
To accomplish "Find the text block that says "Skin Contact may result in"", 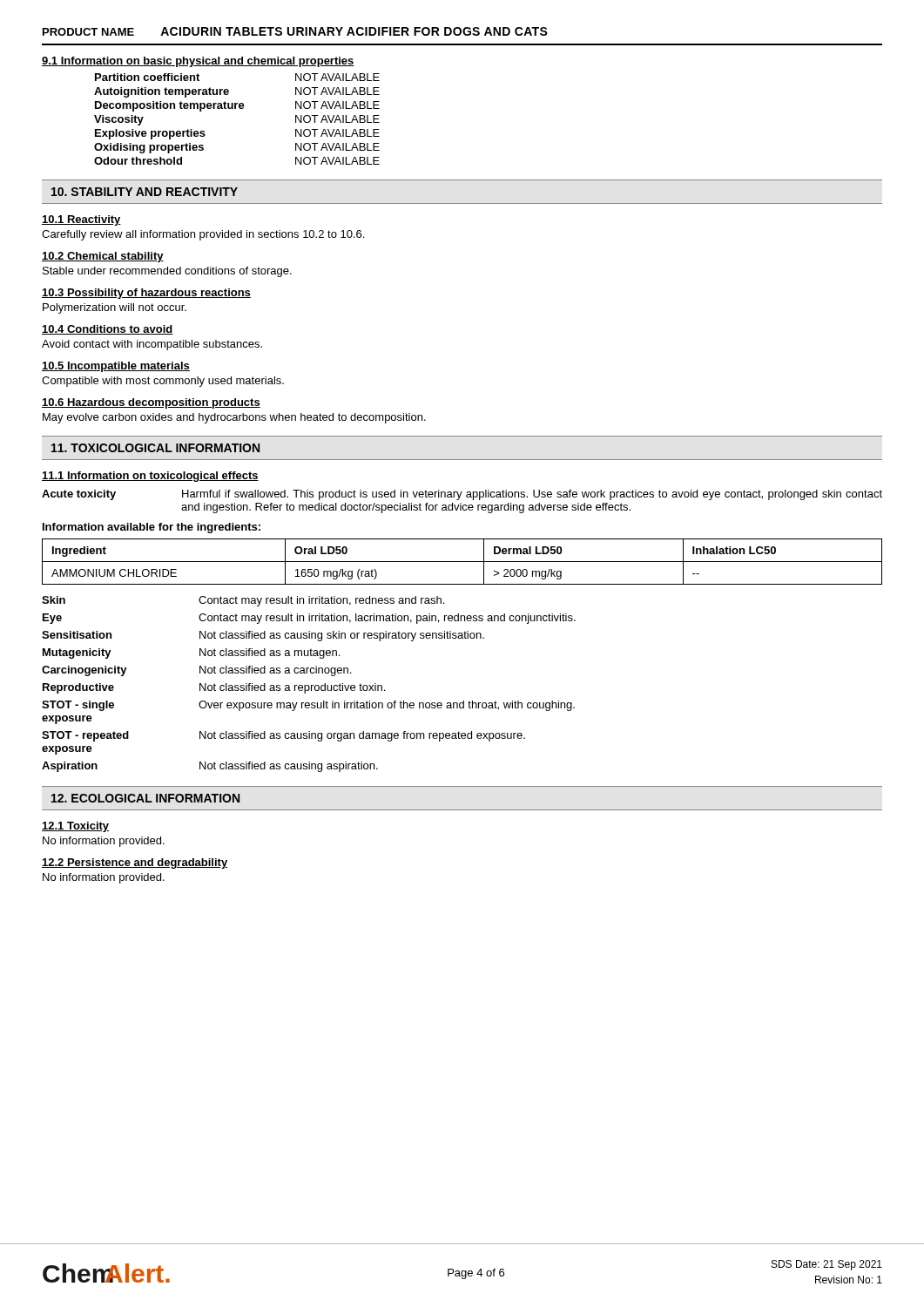I will click(243, 601).
